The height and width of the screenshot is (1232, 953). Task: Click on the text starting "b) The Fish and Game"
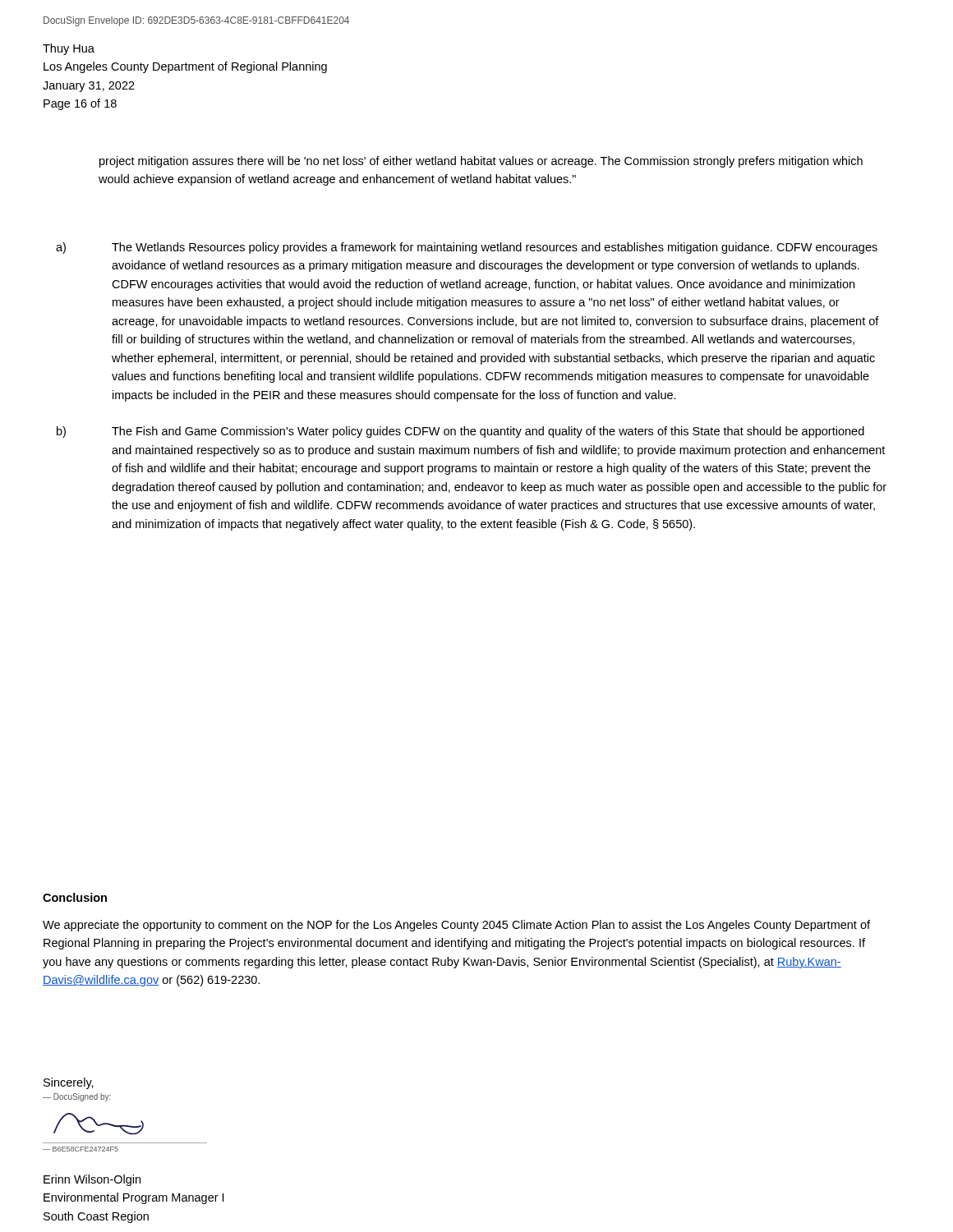465,478
